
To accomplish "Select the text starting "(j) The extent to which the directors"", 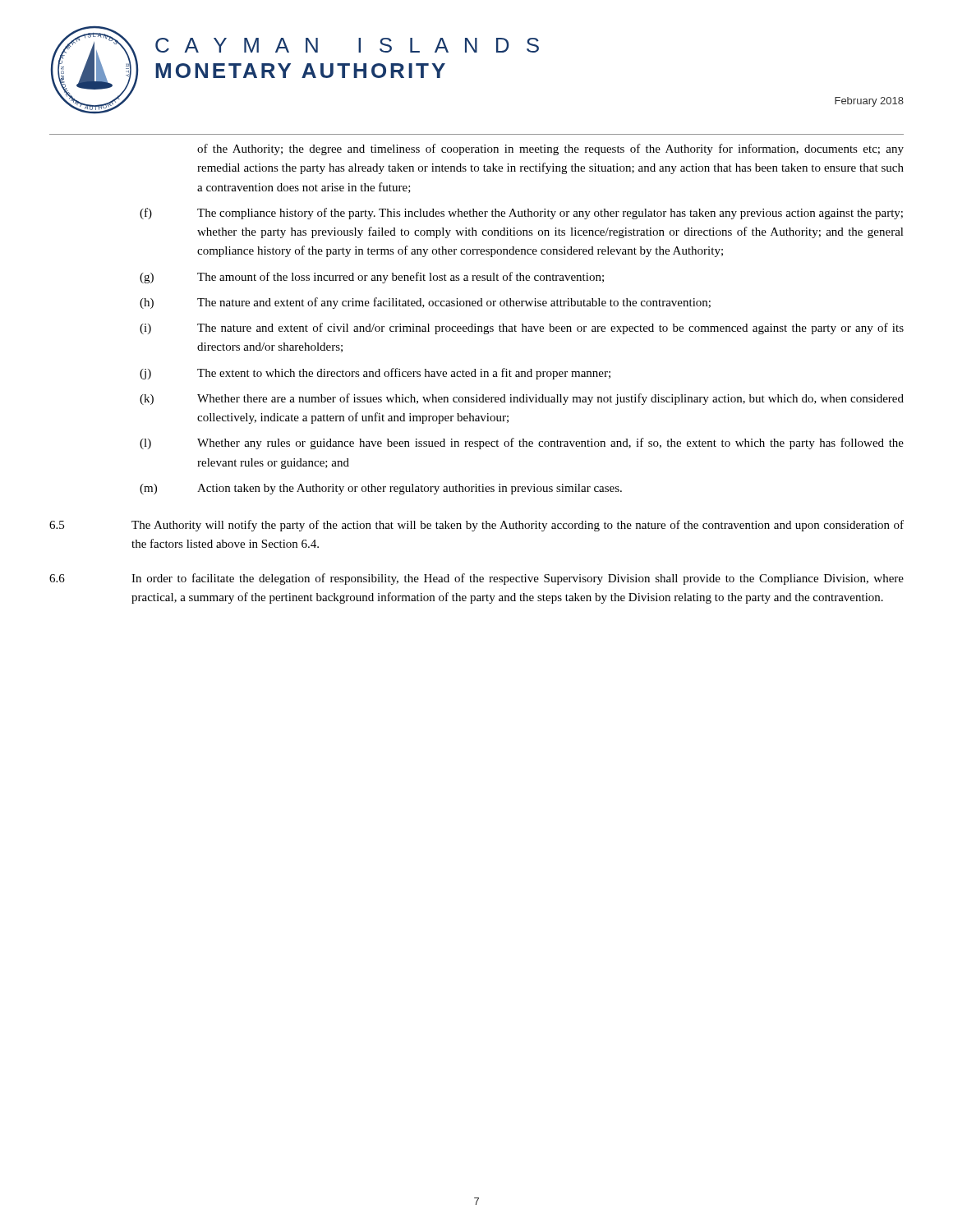I will point(522,373).
